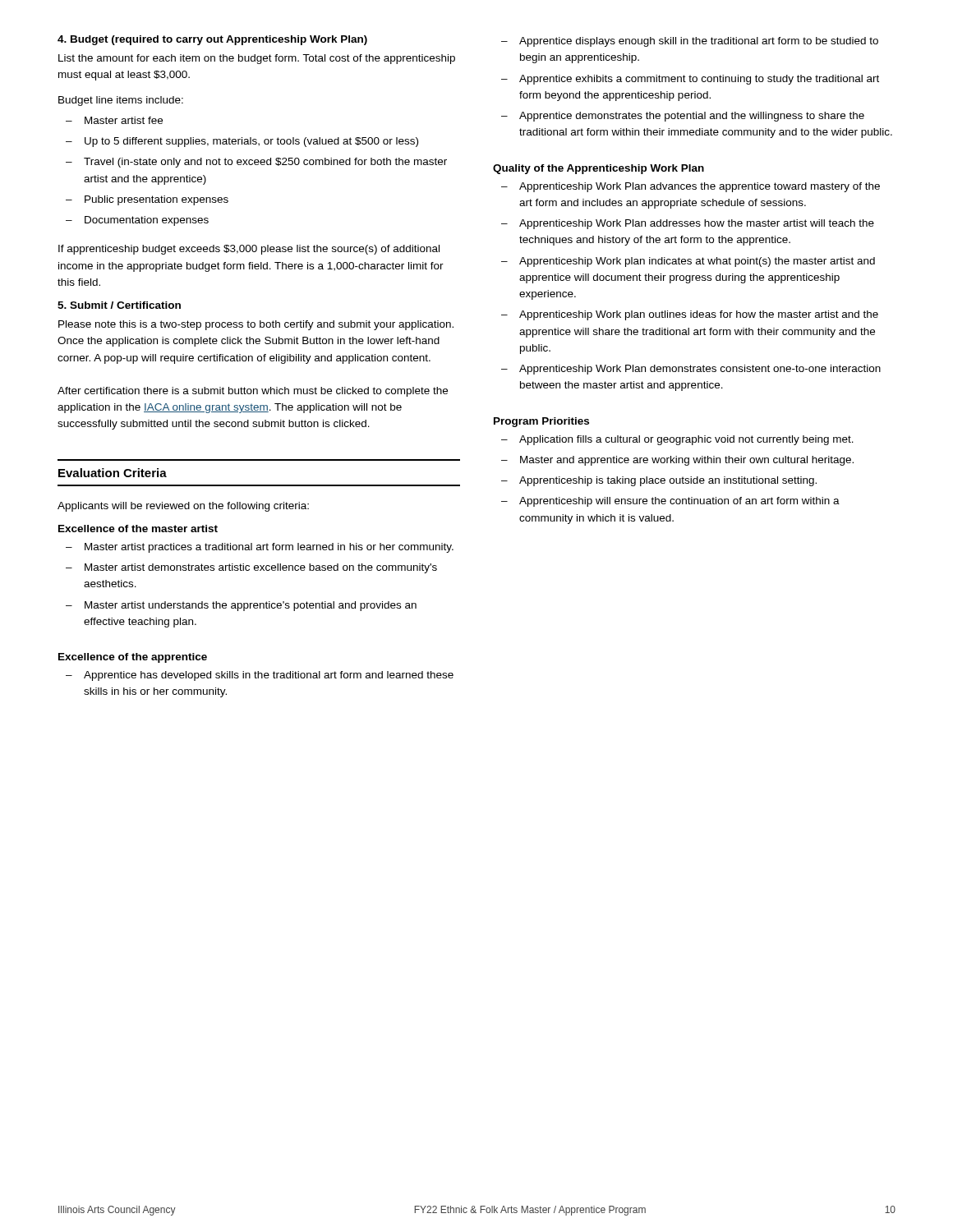The width and height of the screenshot is (953, 1232).
Task: Locate the text block containing "If apprenticeship budget exceeds"
Action: click(259, 266)
